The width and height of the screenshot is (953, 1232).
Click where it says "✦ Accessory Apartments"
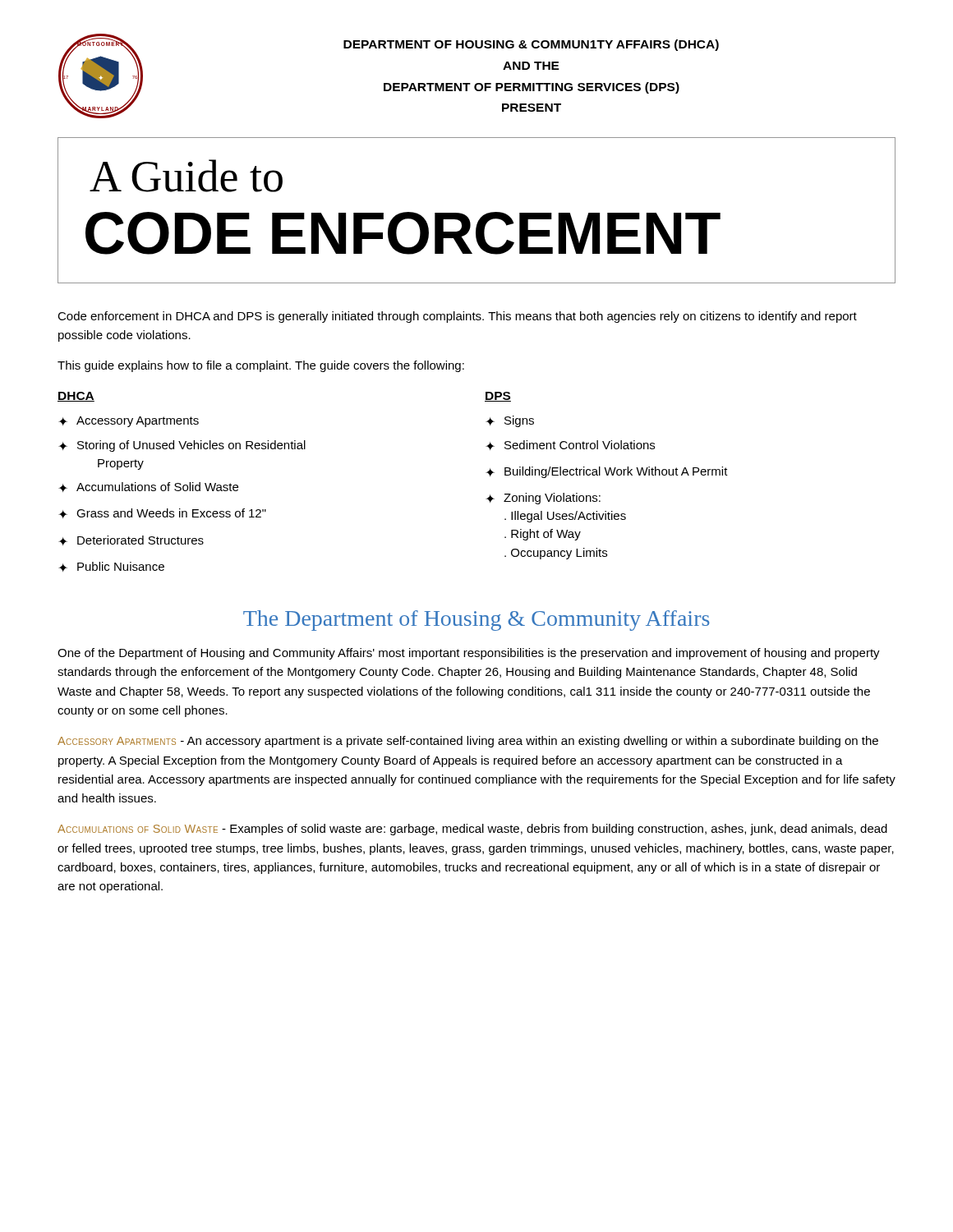coord(129,422)
